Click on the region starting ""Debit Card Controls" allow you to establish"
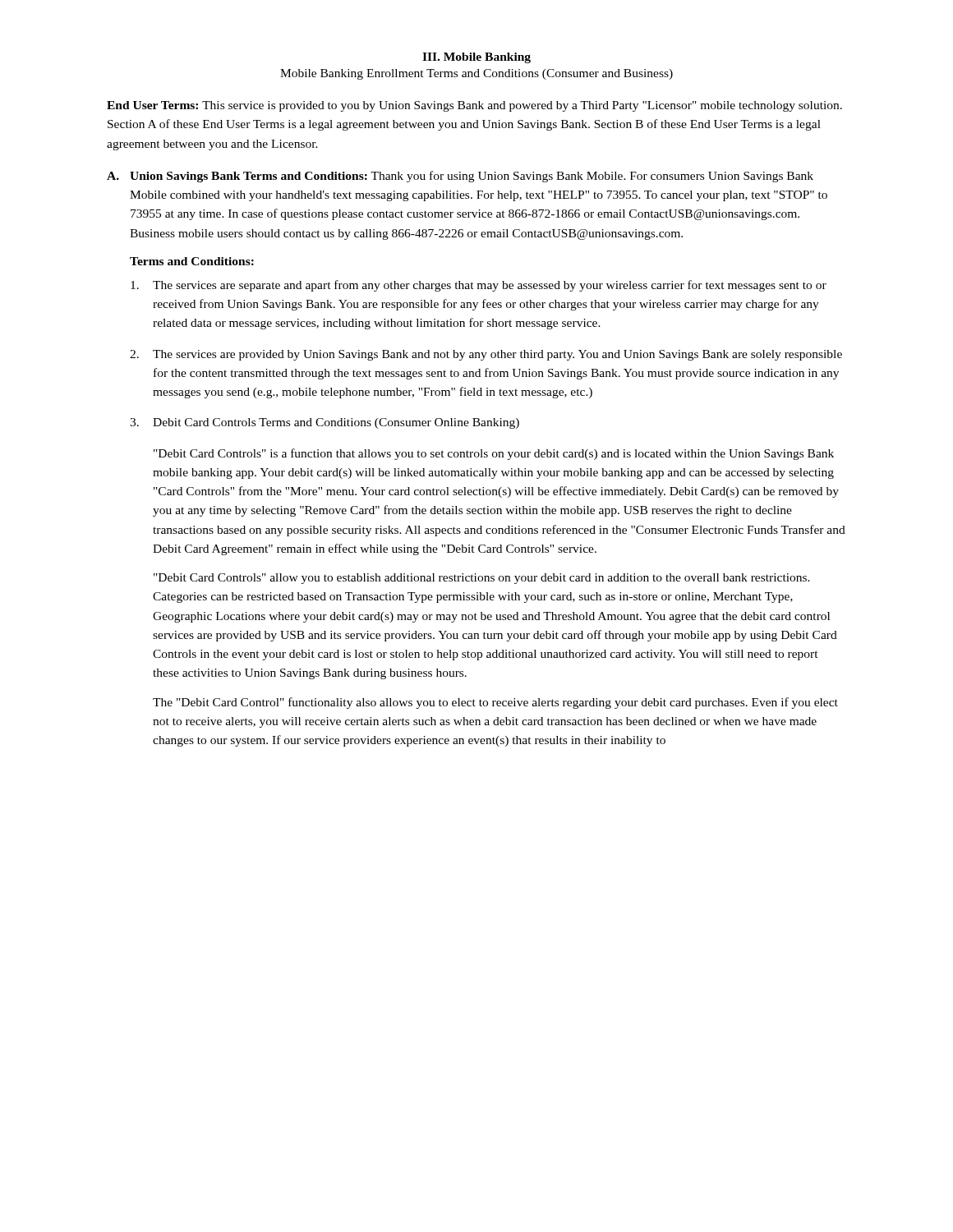The width and height of the screenshot is (953, 1232). coord(495,625)
